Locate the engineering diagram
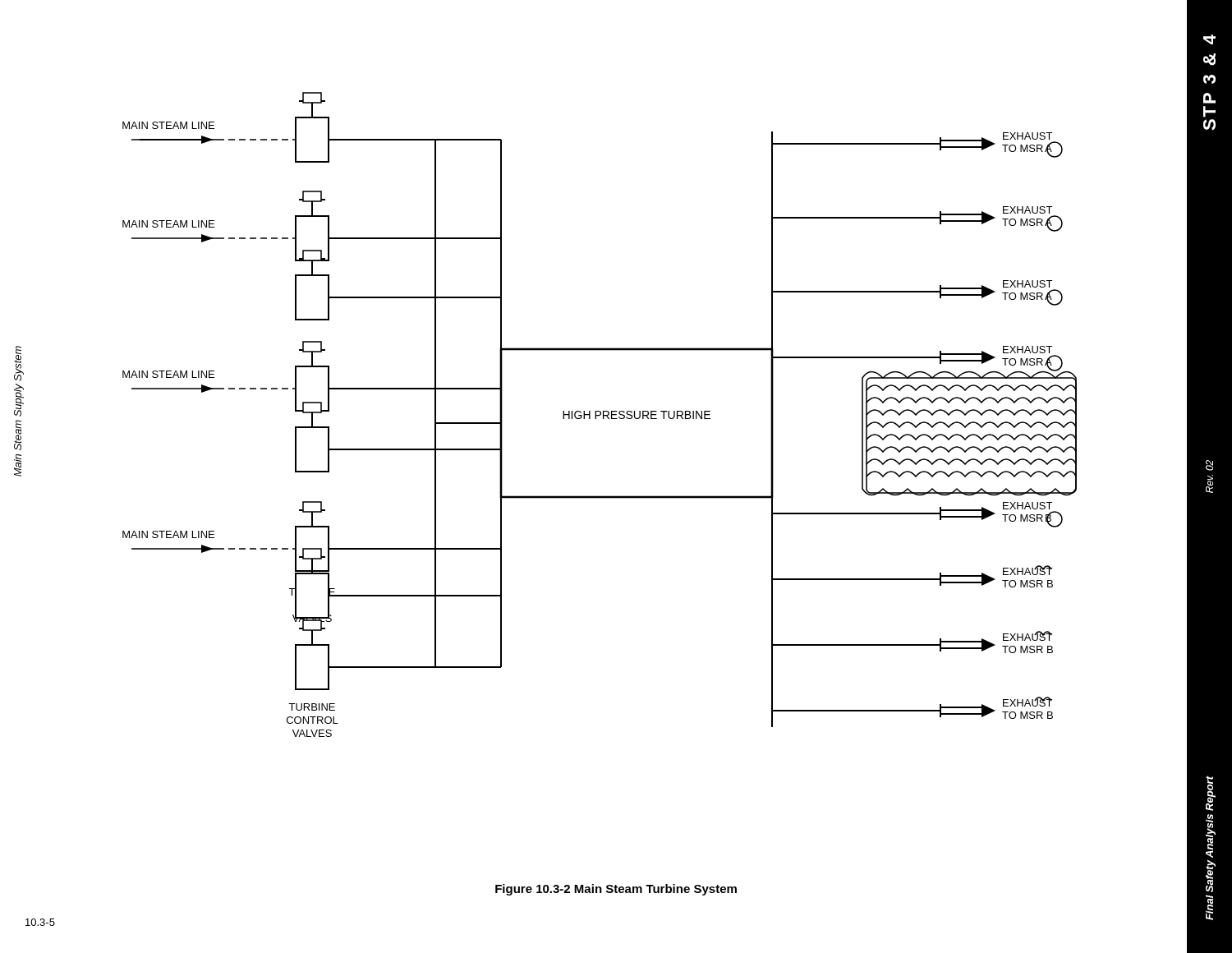The height and width of the screenshot is (953, 1232). pos(608,427)
